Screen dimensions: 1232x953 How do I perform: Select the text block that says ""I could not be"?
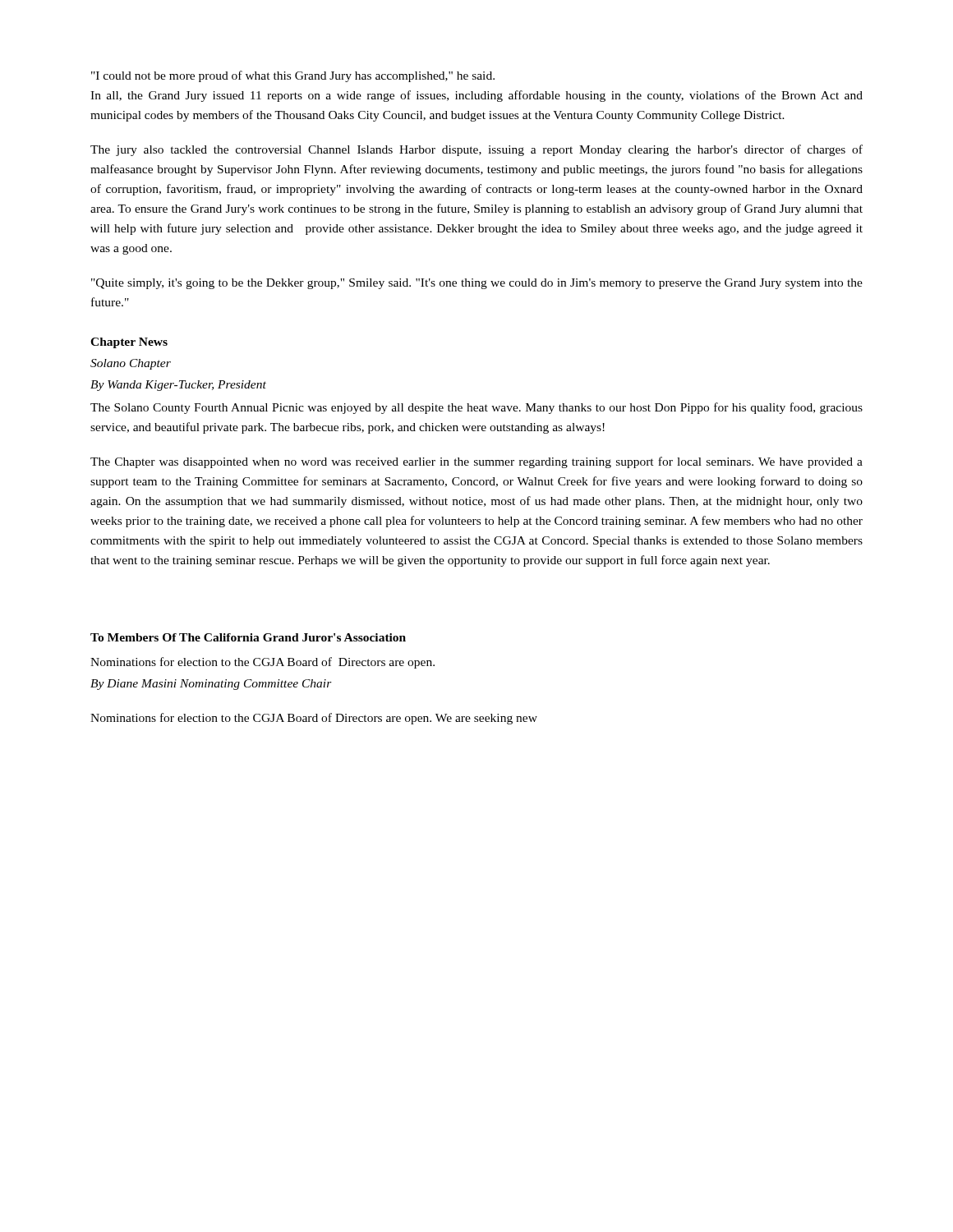pos(476,95)
